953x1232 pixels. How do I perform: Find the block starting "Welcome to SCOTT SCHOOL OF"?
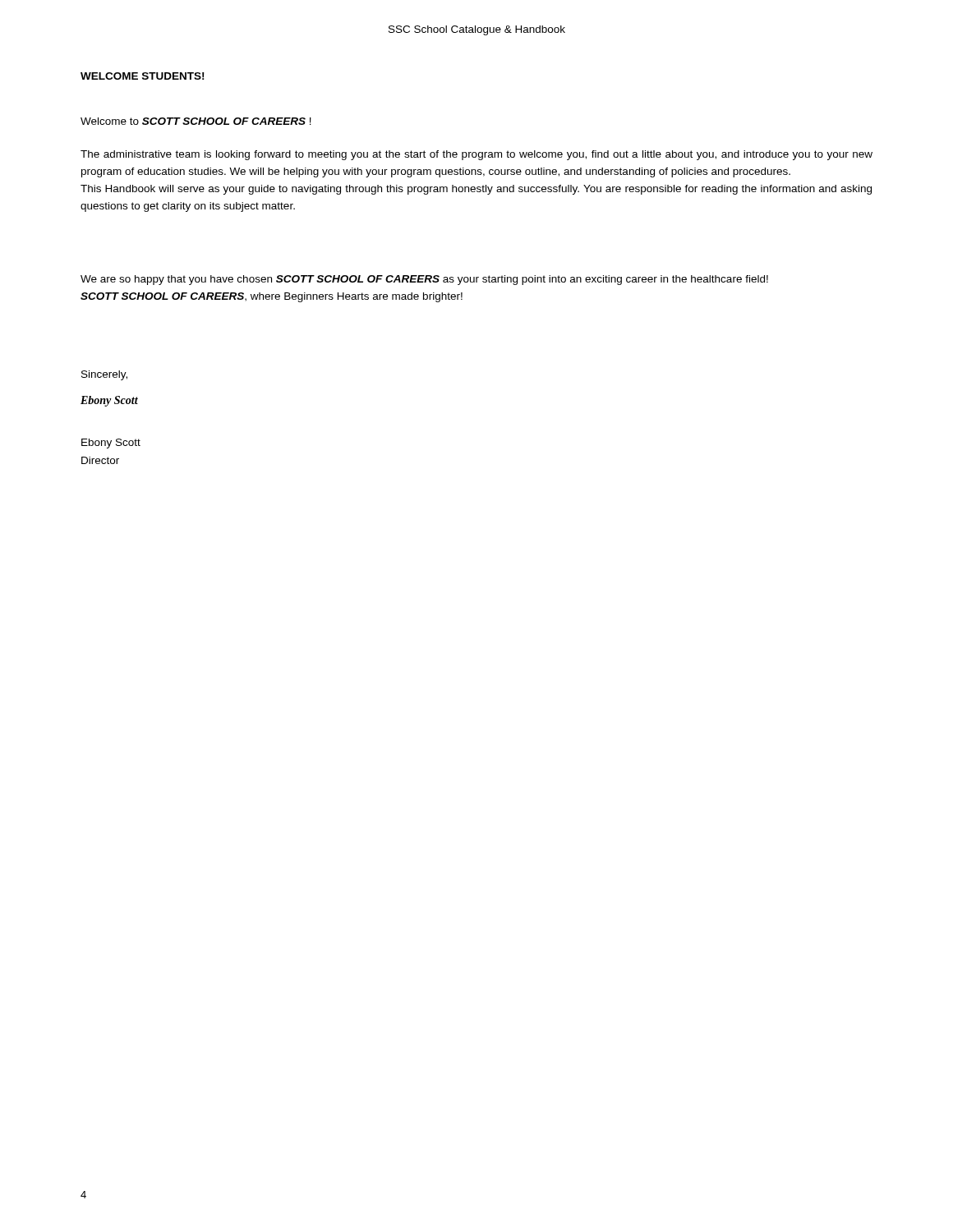coord(196,121)
